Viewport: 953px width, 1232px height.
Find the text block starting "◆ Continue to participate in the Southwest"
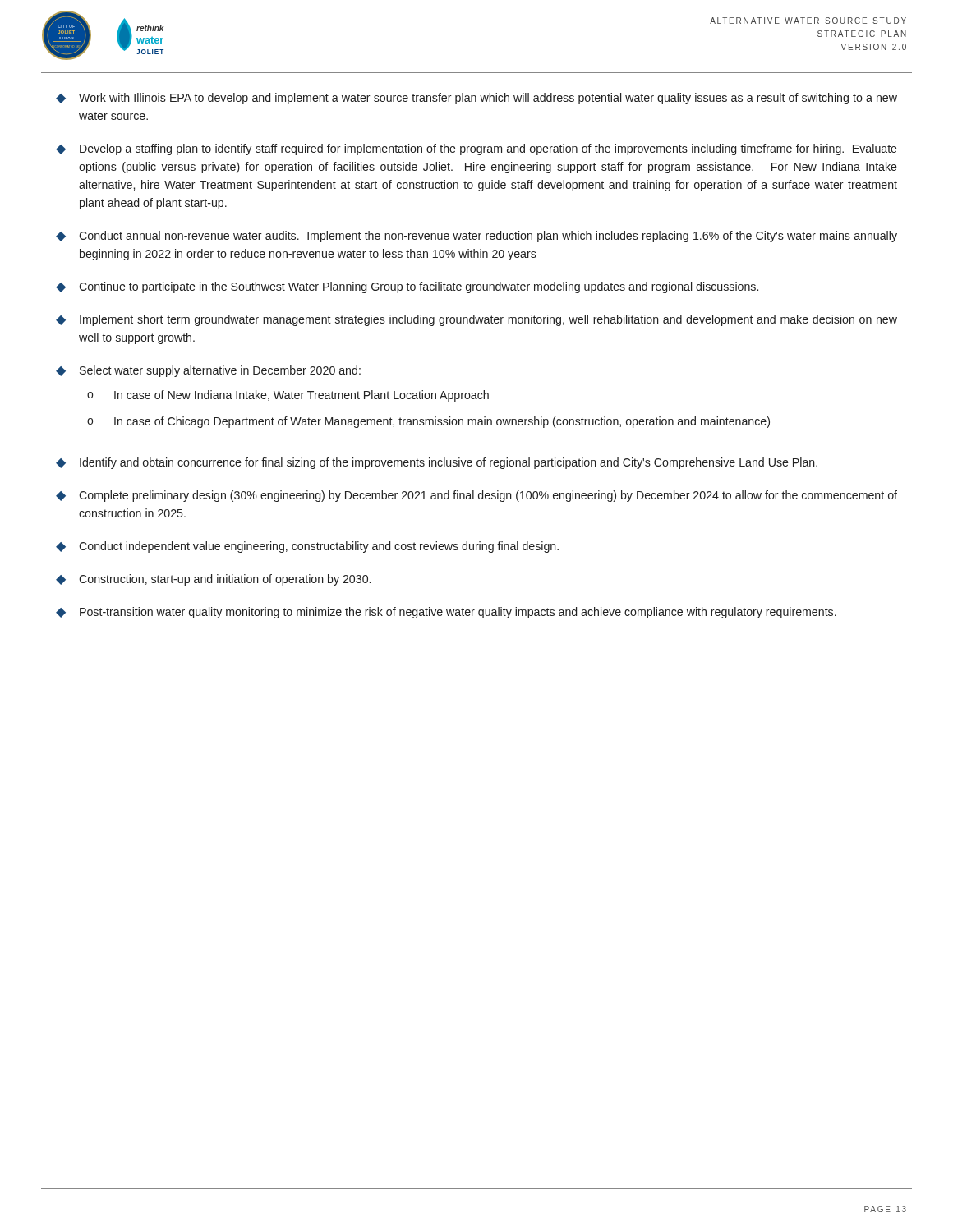click(476, 287)
